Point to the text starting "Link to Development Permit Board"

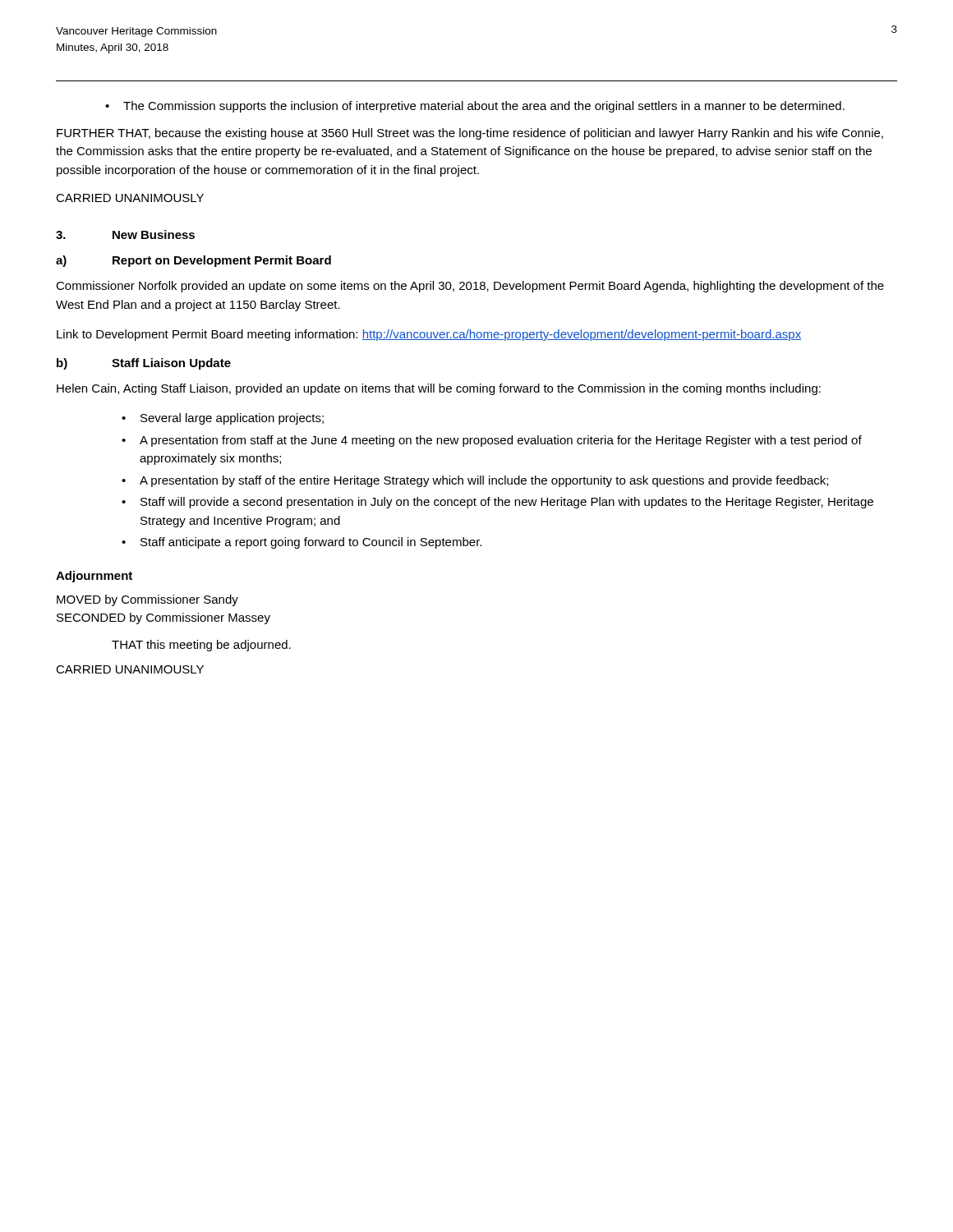pos(428,334)
